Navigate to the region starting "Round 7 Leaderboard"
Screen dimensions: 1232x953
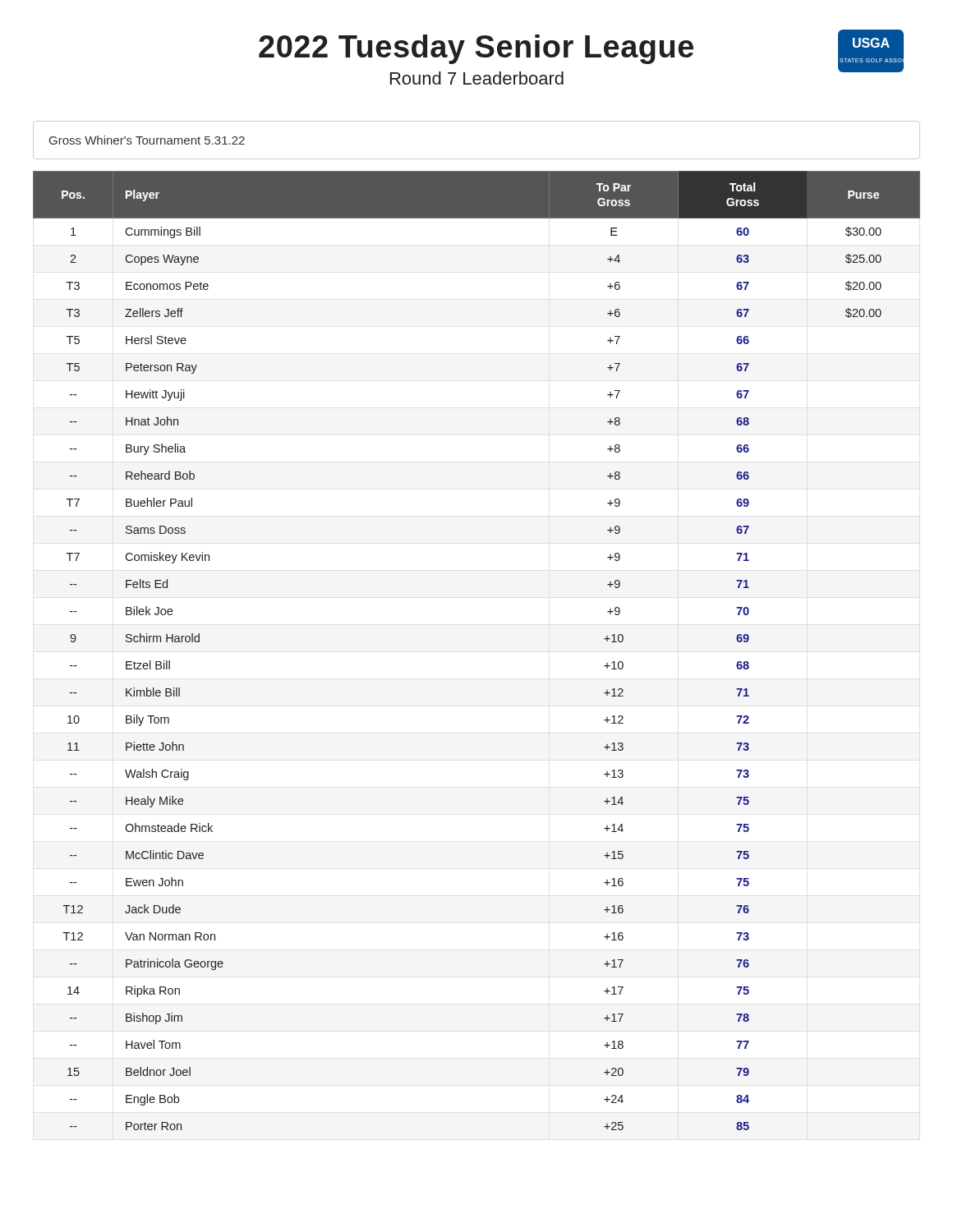pyautogui.click(x=476, y=79)
